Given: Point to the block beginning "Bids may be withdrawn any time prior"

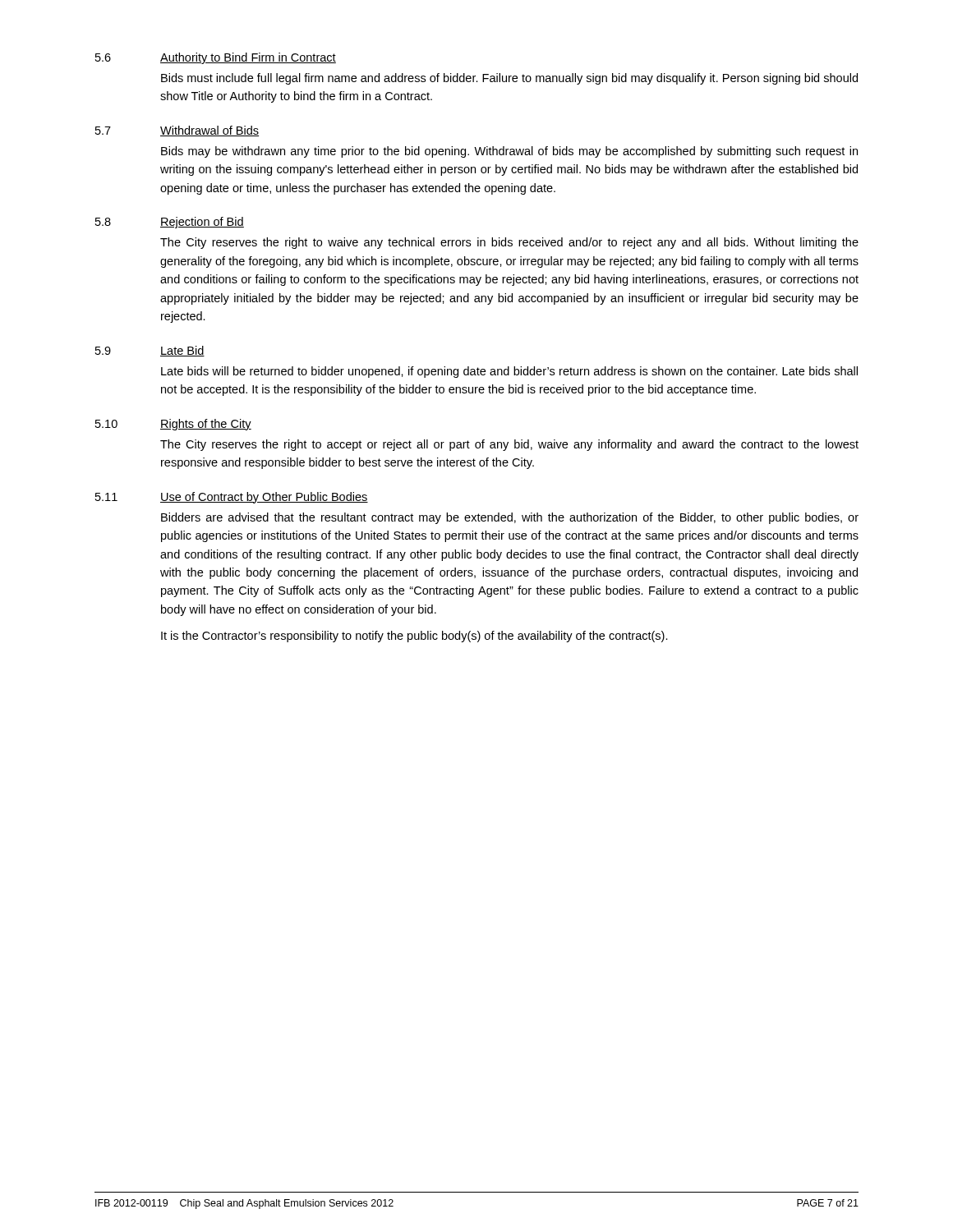Looking at the screenshot, I should click(476, 170).
